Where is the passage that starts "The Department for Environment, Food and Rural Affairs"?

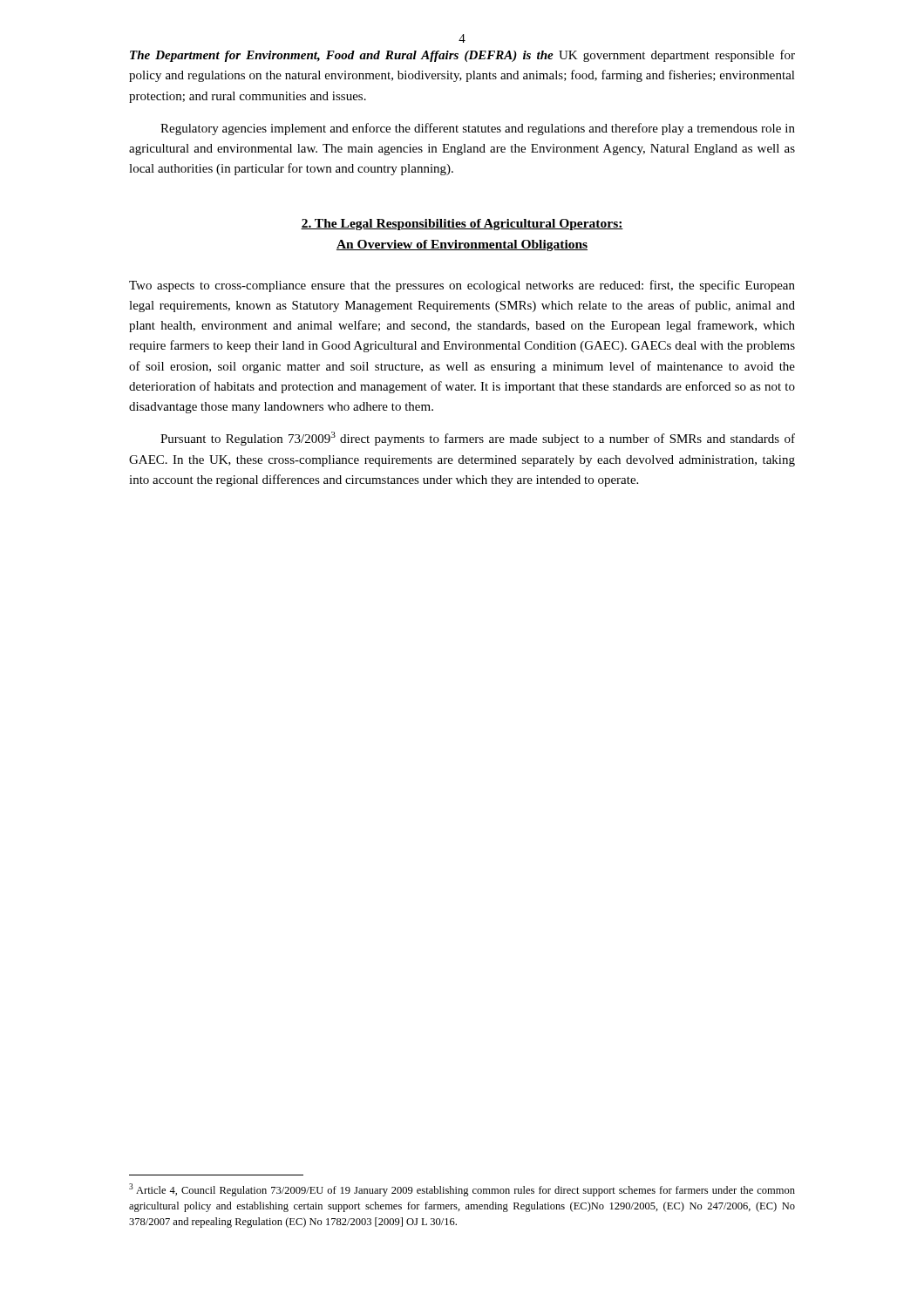click(462, 76)
